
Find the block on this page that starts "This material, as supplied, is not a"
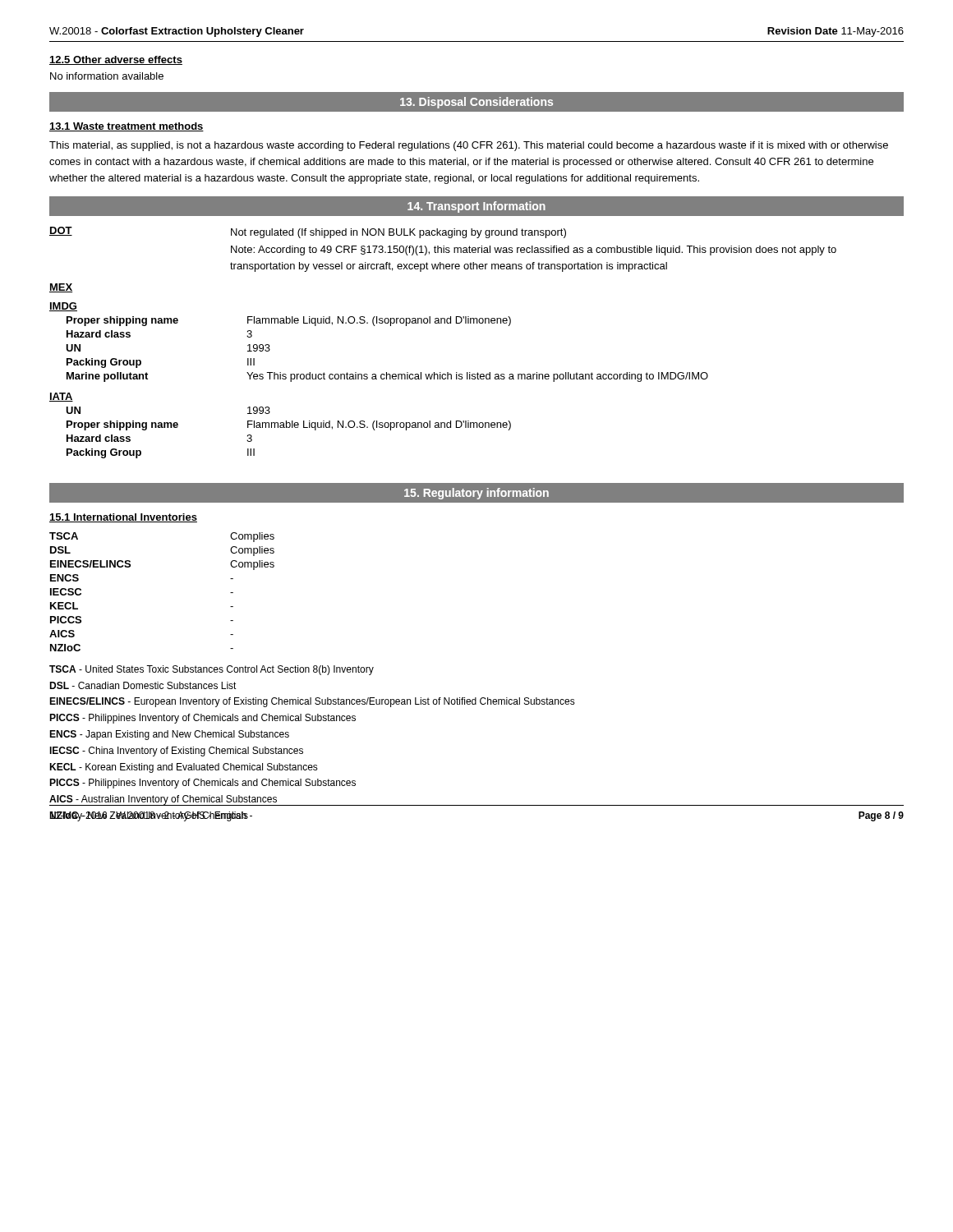pyautogui.click(x=469, y=162)
